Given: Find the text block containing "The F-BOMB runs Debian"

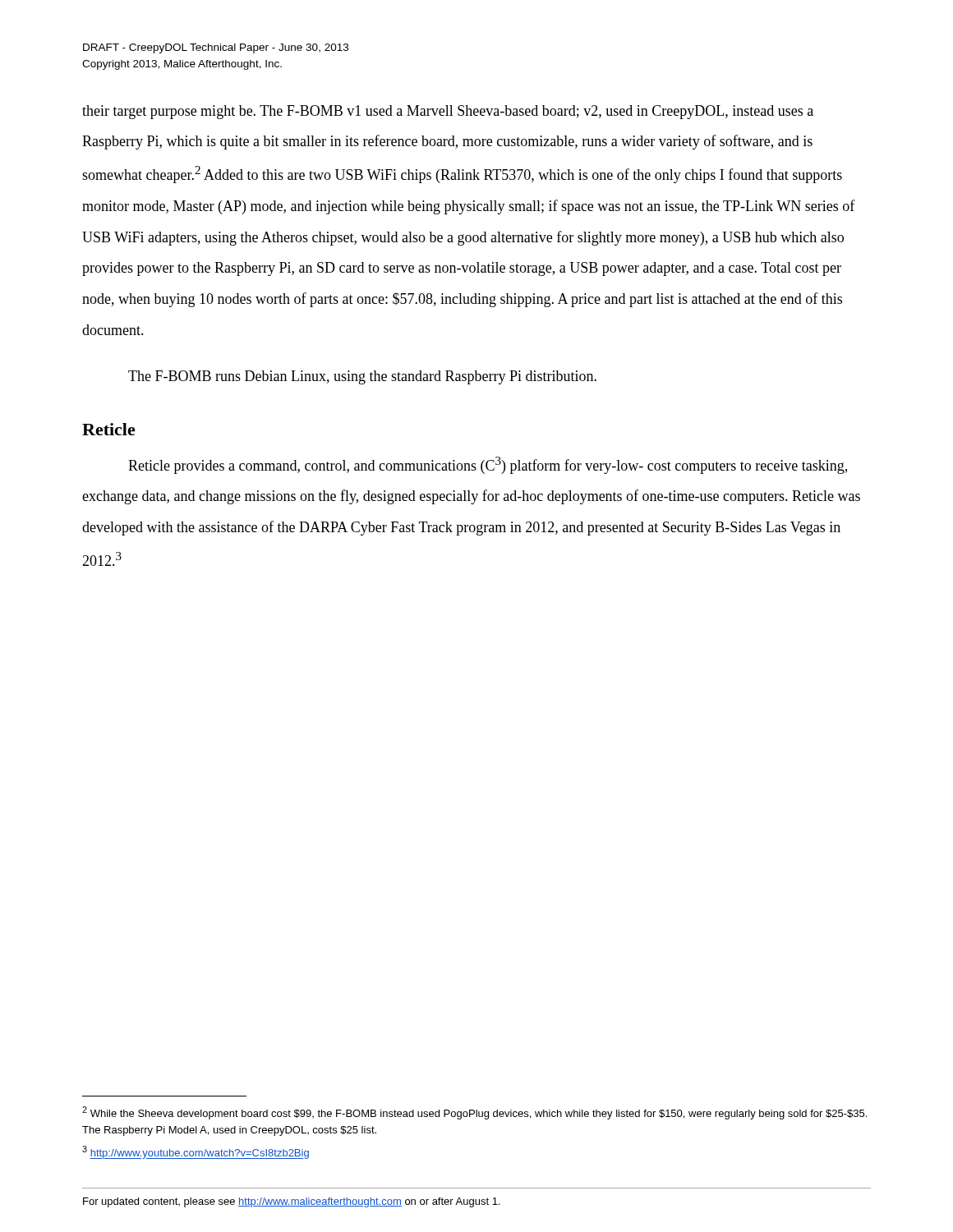Looking at the screenshot, I should click(363, 376).
